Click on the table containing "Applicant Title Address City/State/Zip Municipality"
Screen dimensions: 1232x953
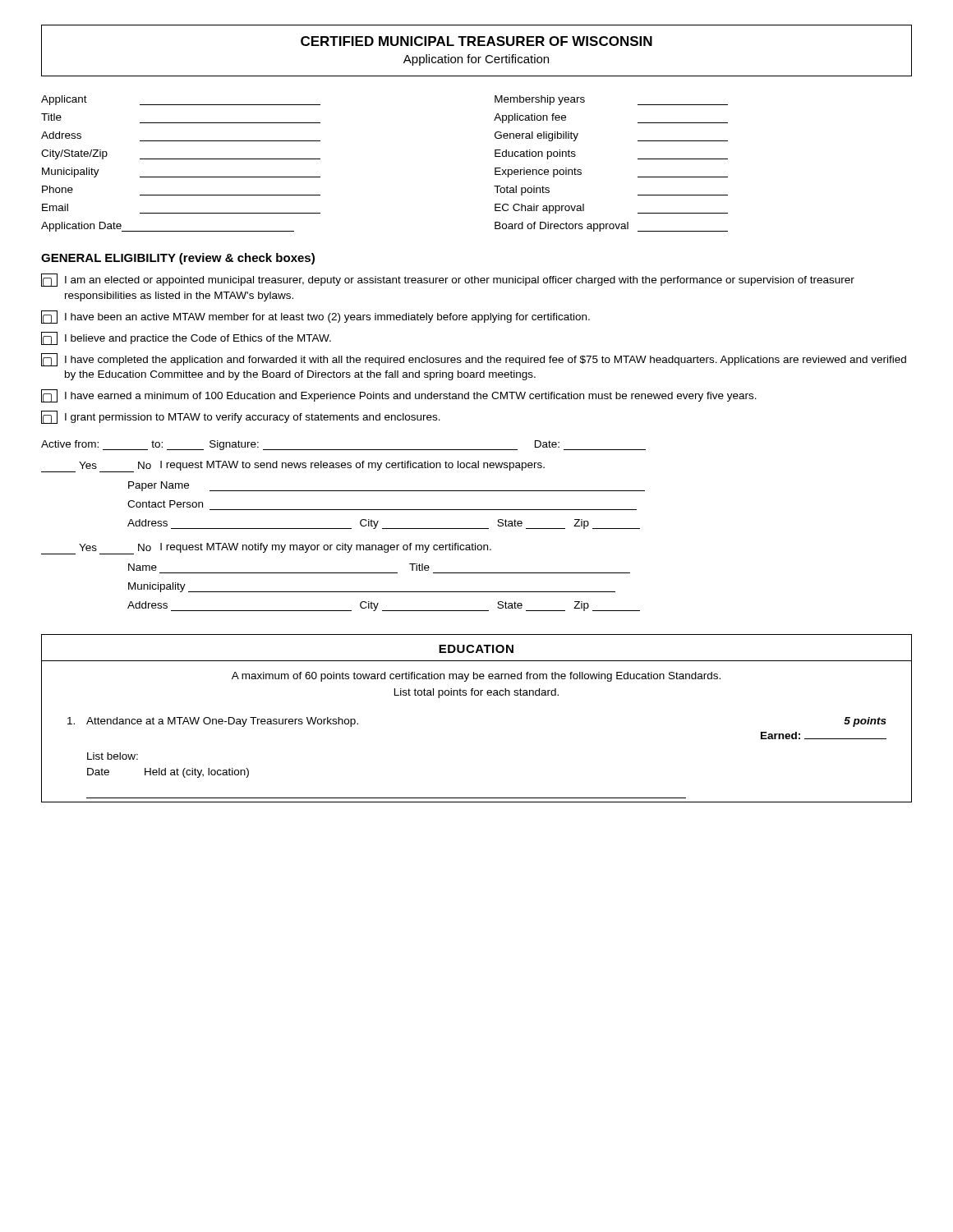[x=476, y=163]
